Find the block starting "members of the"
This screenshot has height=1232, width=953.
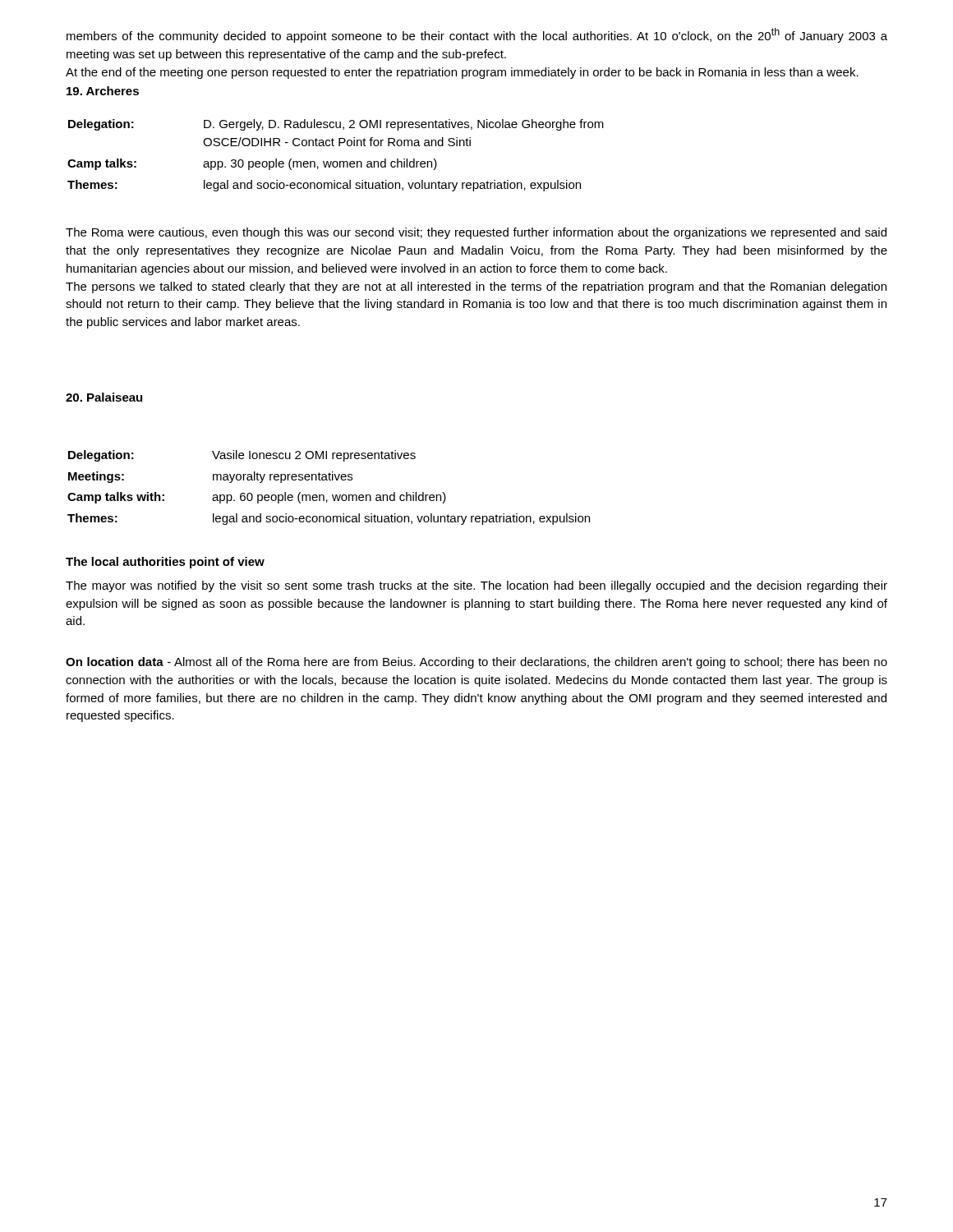click(476, 52)
